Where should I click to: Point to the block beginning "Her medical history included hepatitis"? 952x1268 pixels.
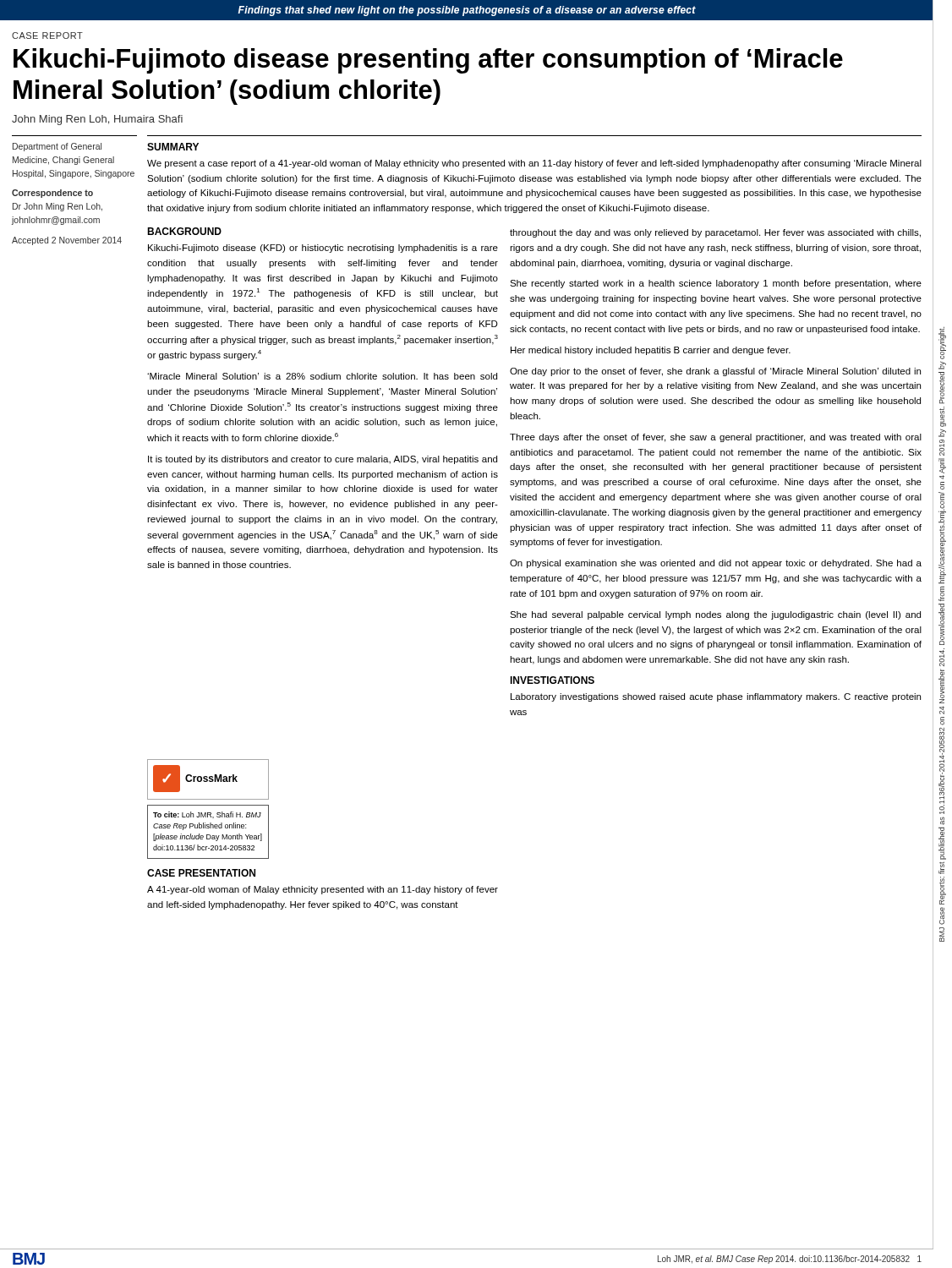coord(650,350)
